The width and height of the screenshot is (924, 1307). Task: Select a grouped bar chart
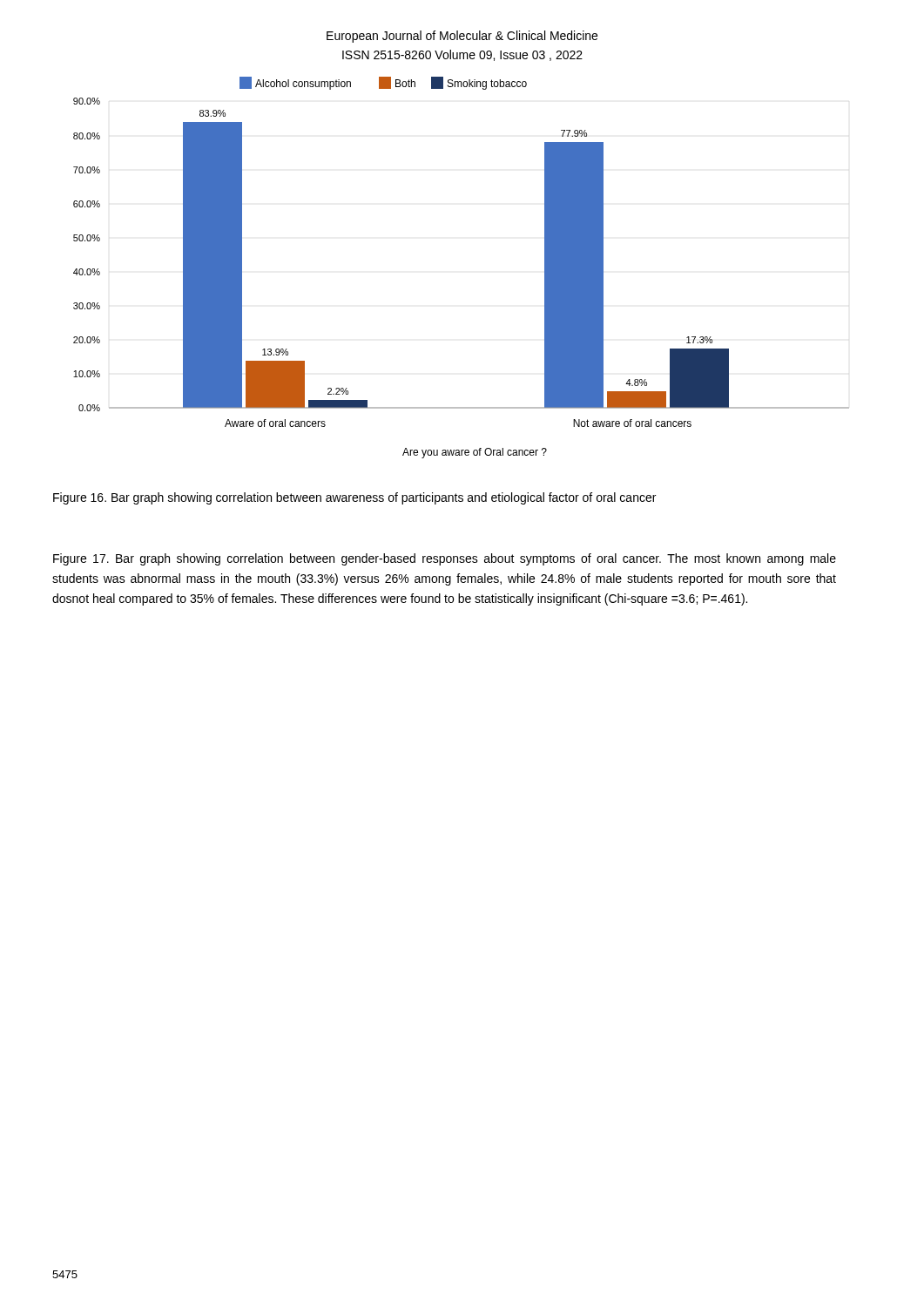(462, 277)
